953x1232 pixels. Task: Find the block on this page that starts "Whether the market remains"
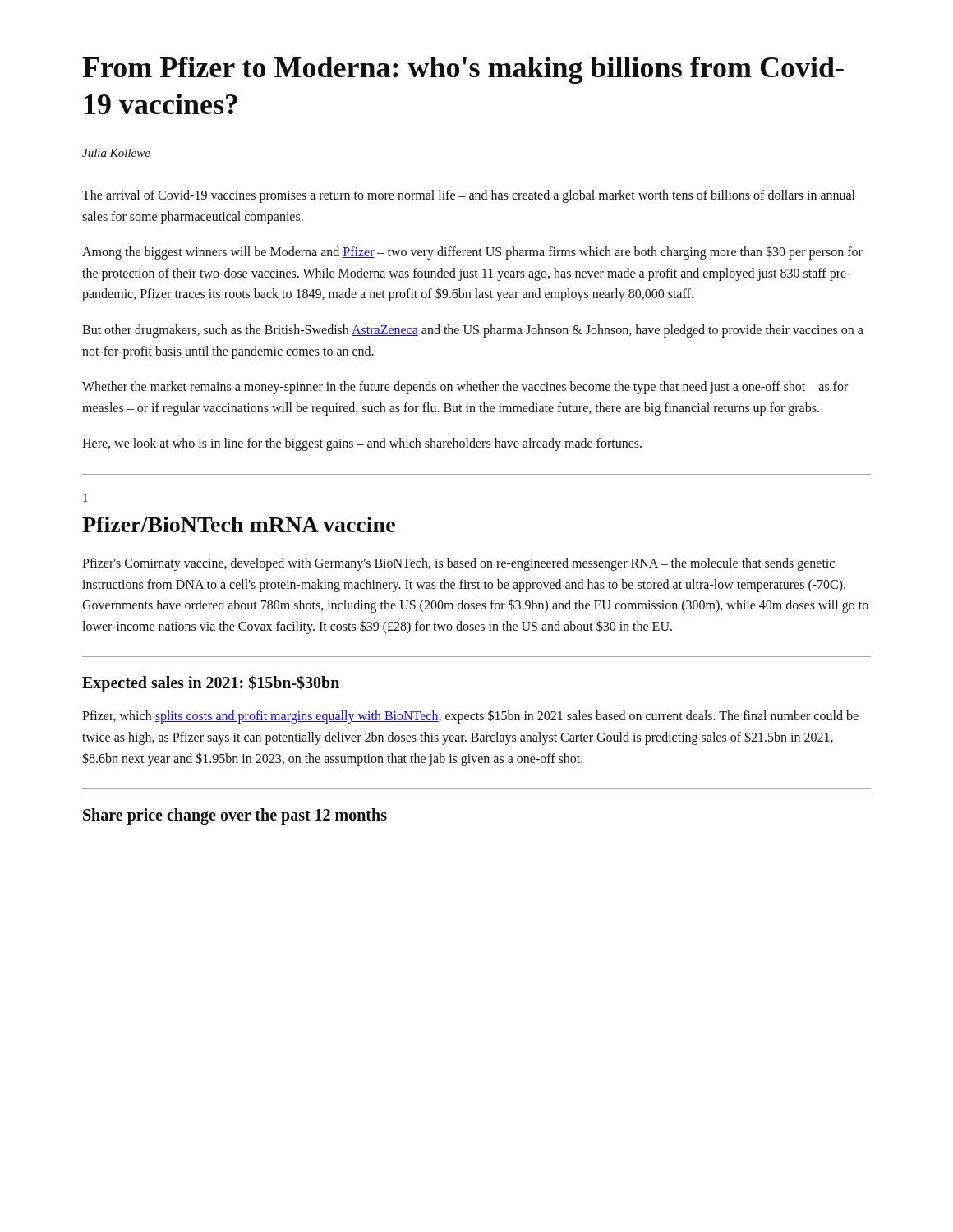tap(476, 397)
